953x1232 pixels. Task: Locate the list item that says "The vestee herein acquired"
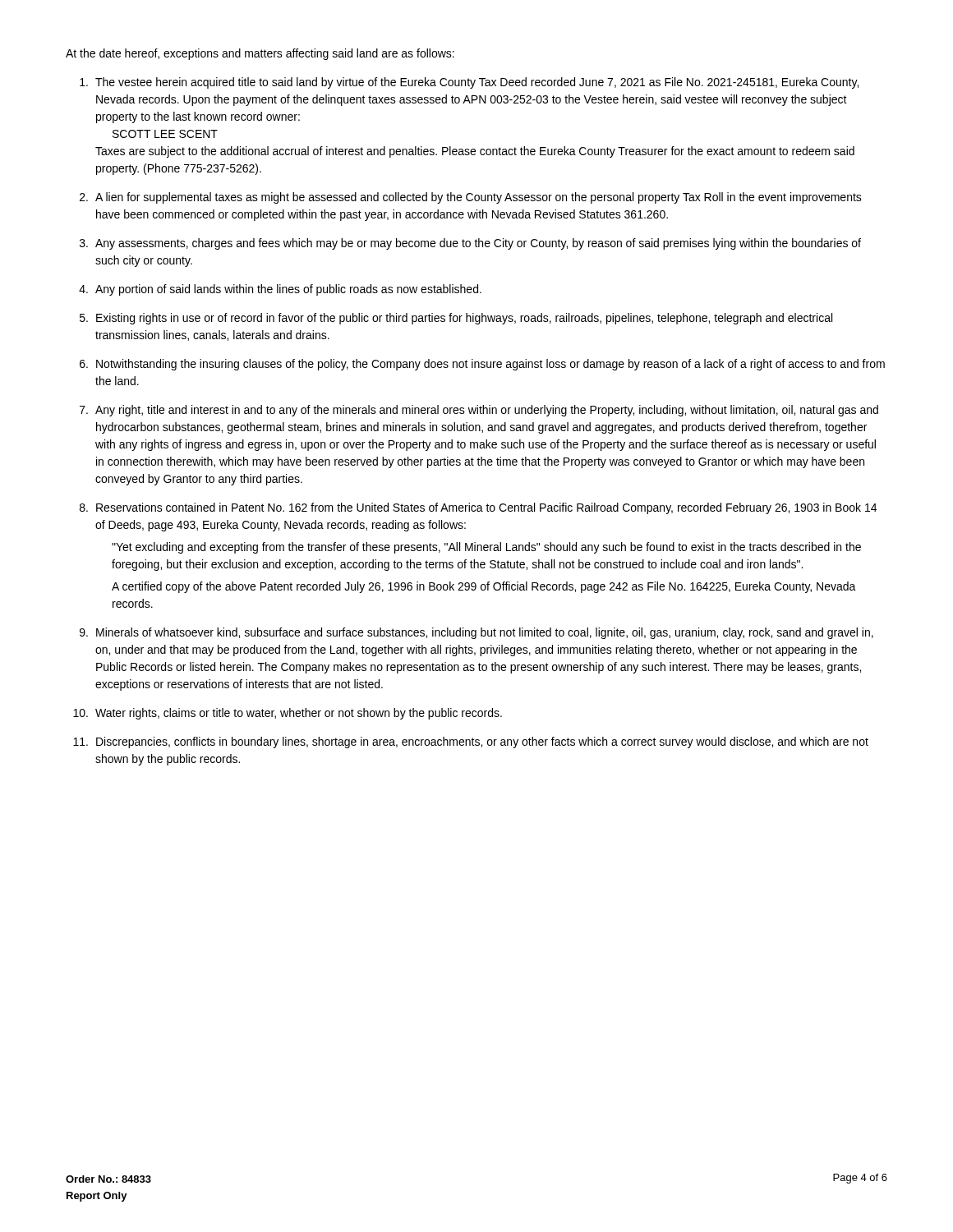[469, 83]
